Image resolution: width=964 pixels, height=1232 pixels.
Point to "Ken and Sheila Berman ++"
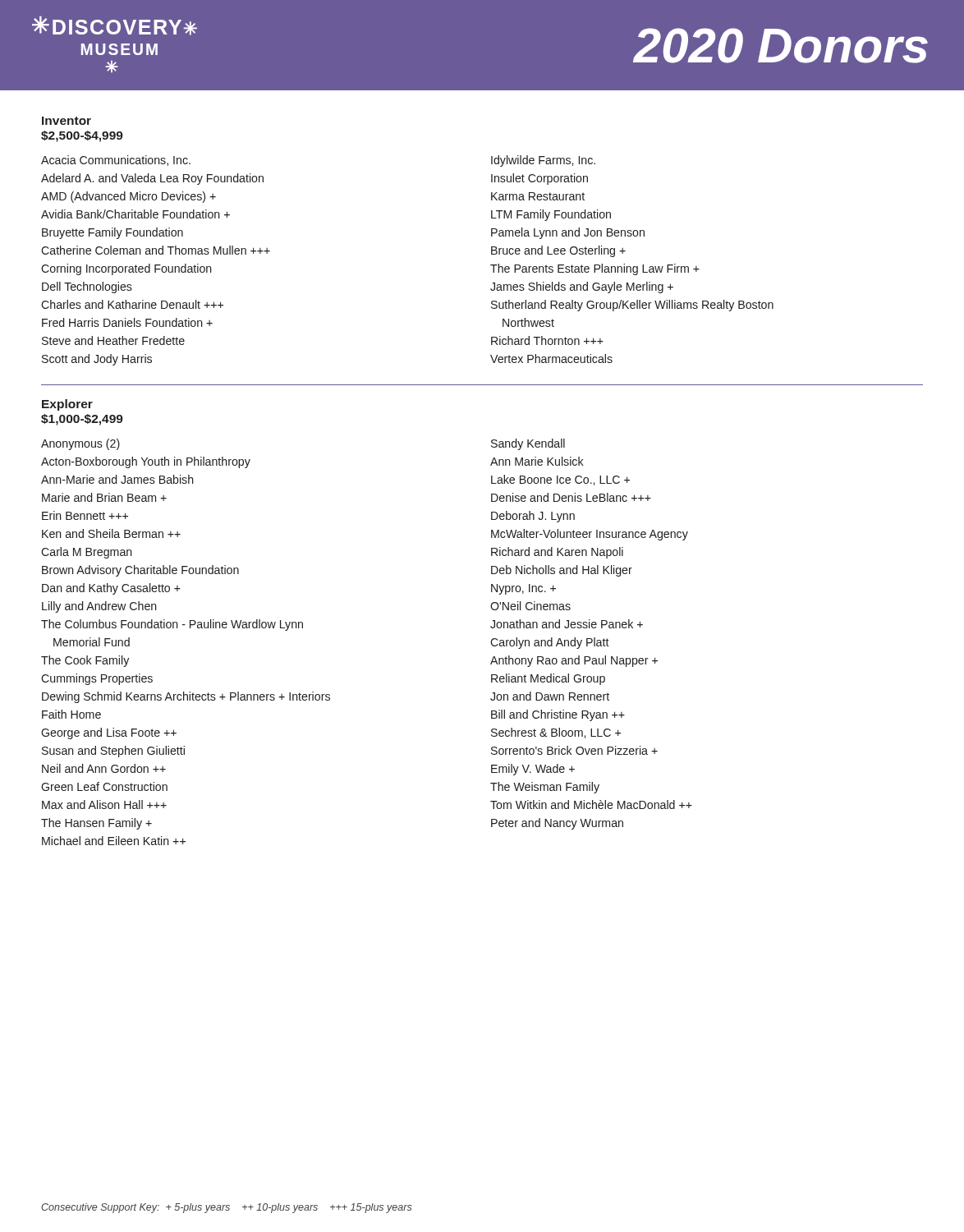(x=111, y=534)
